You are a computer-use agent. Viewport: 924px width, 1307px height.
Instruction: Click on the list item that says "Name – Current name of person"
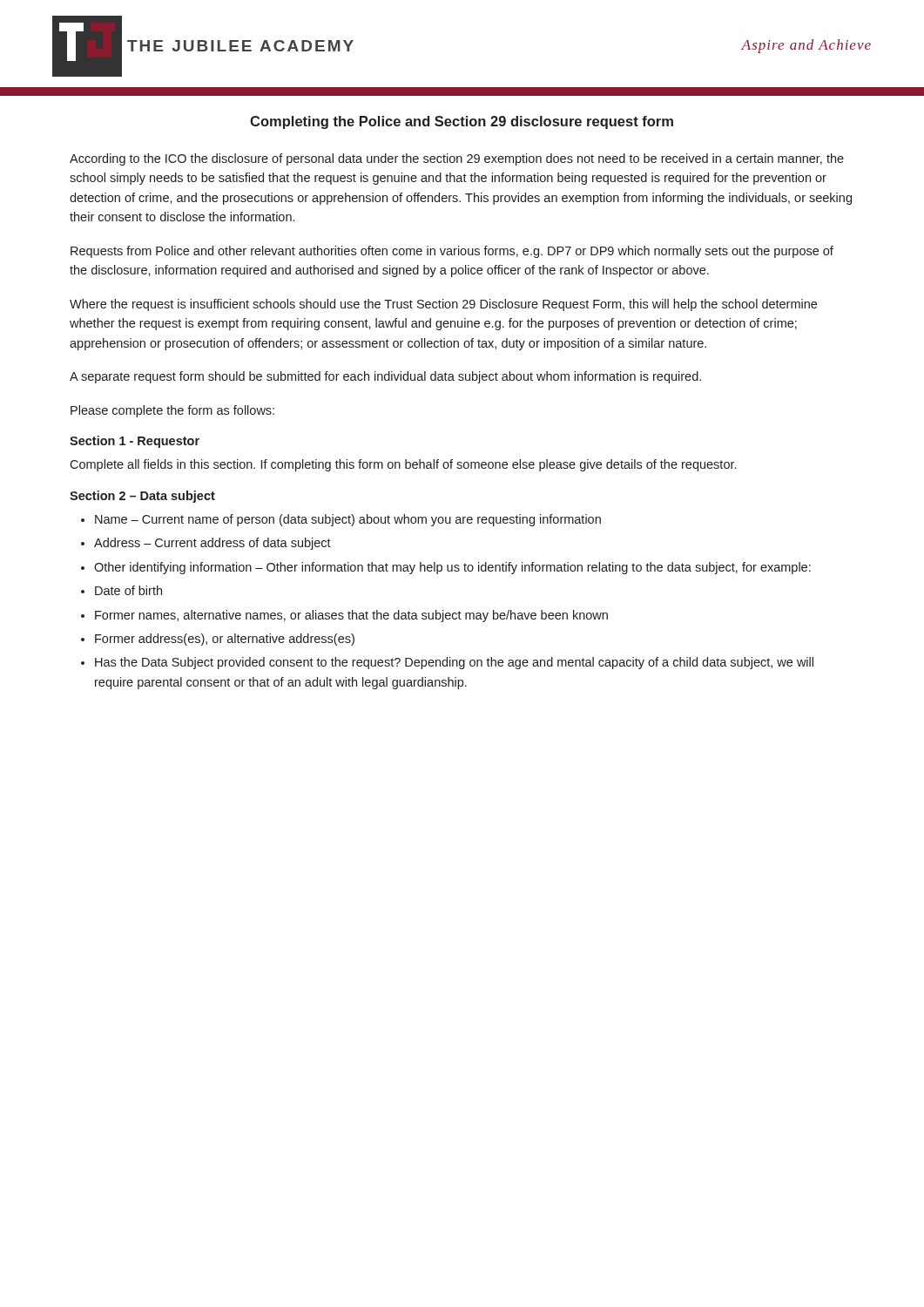pos(348,519)
